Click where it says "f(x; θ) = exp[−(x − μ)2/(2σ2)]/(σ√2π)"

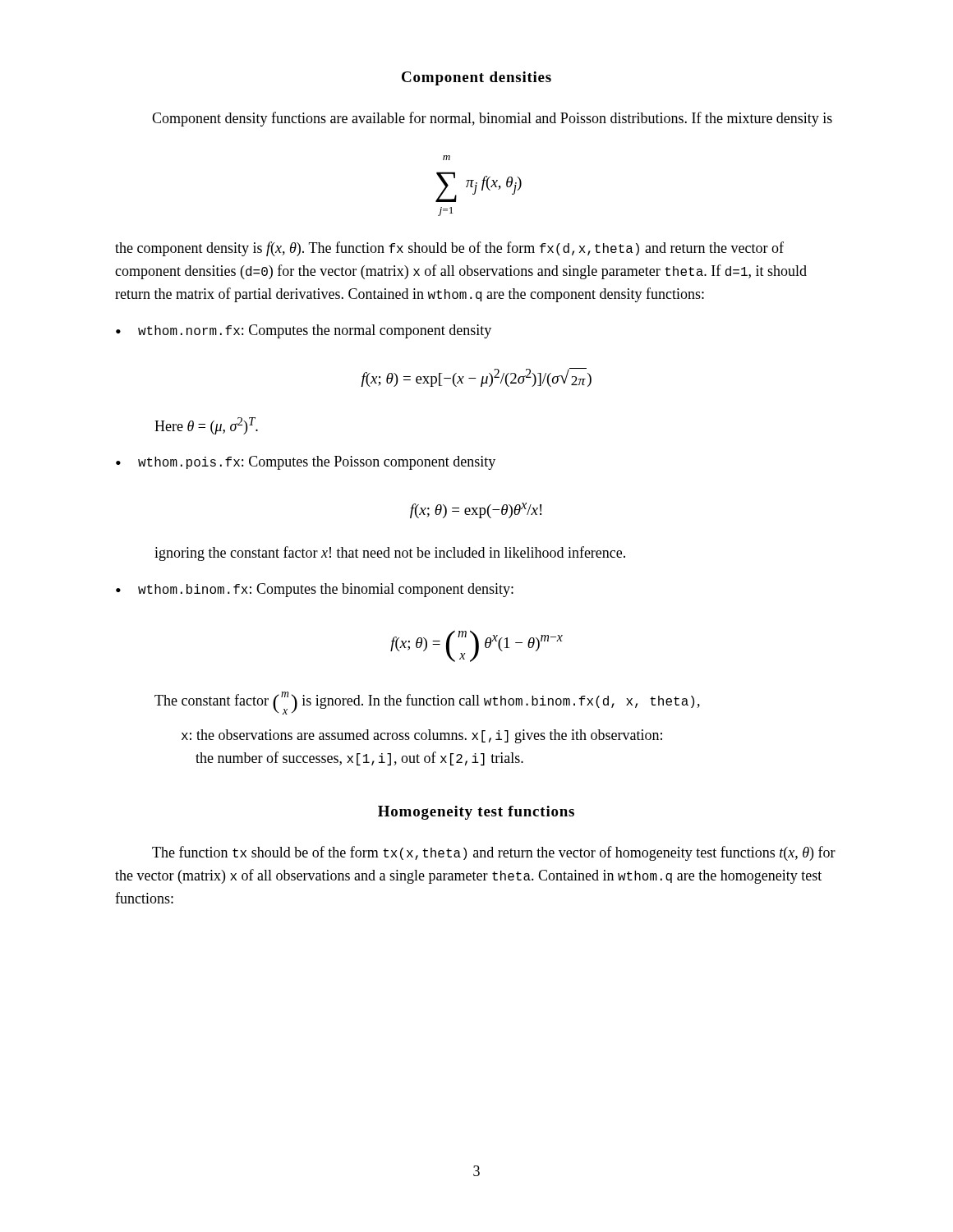coord(476,380)
